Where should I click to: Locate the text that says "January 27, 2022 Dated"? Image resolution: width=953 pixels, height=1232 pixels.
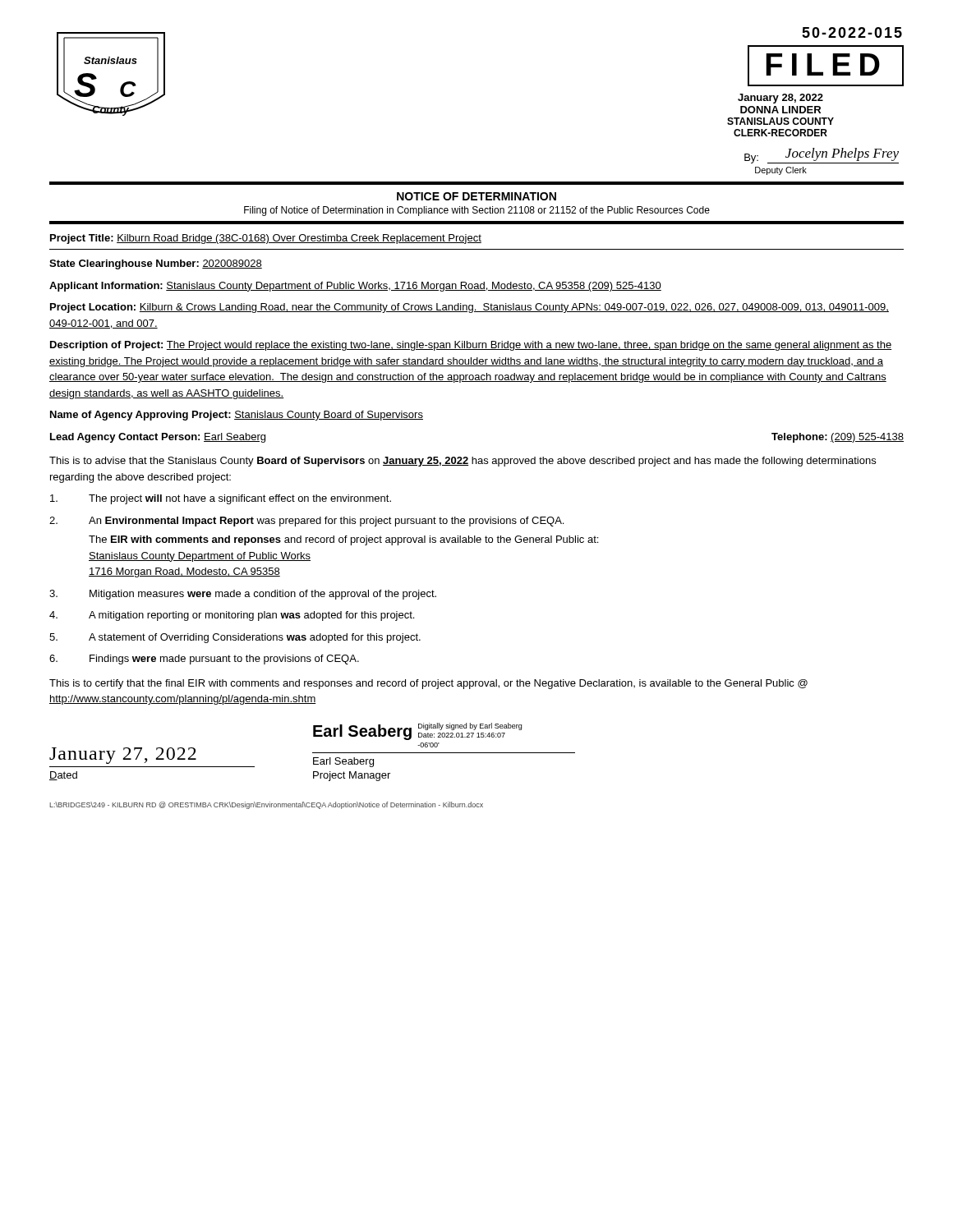point(164,762)
